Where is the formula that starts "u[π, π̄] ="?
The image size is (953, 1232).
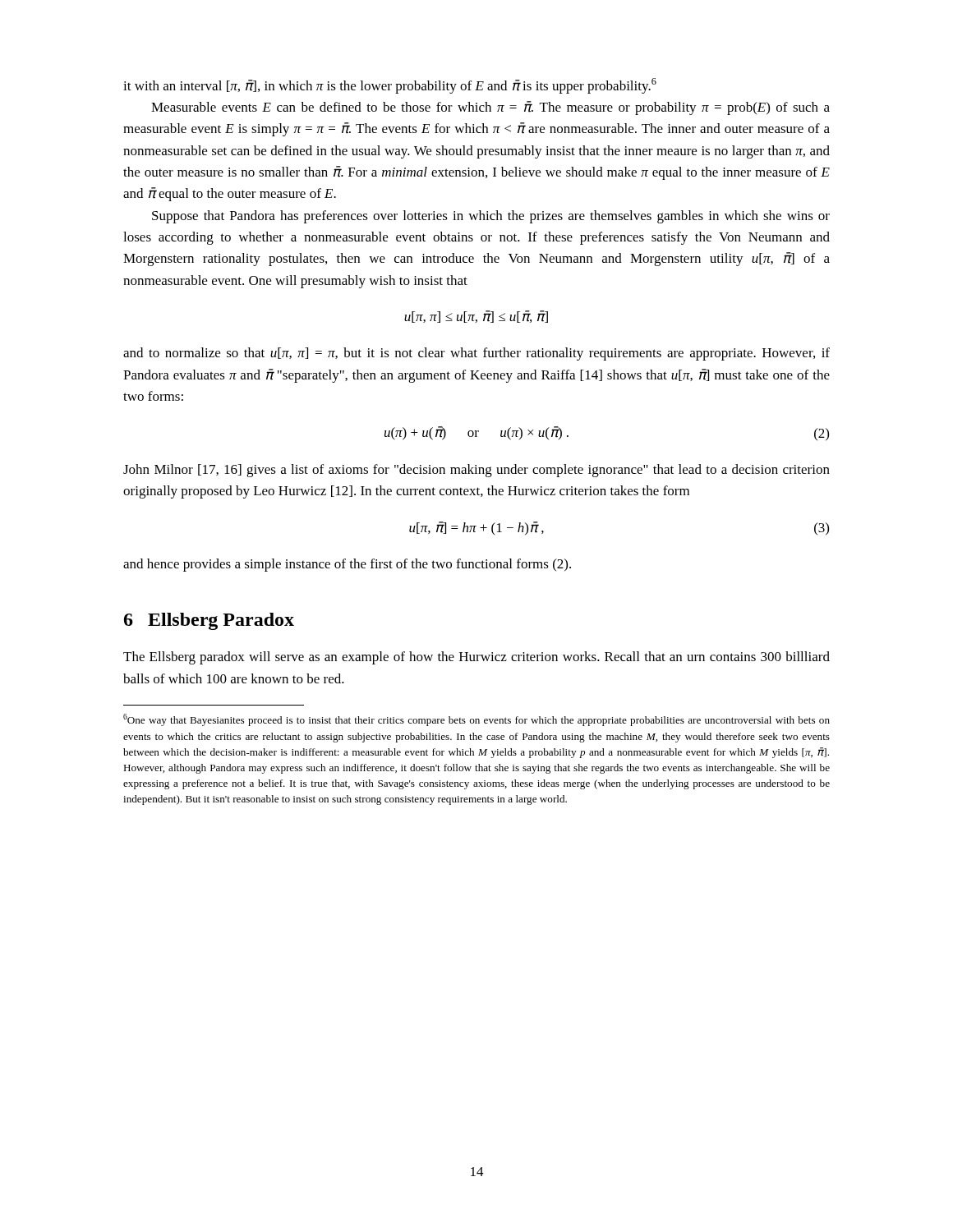tap(474, 529)
